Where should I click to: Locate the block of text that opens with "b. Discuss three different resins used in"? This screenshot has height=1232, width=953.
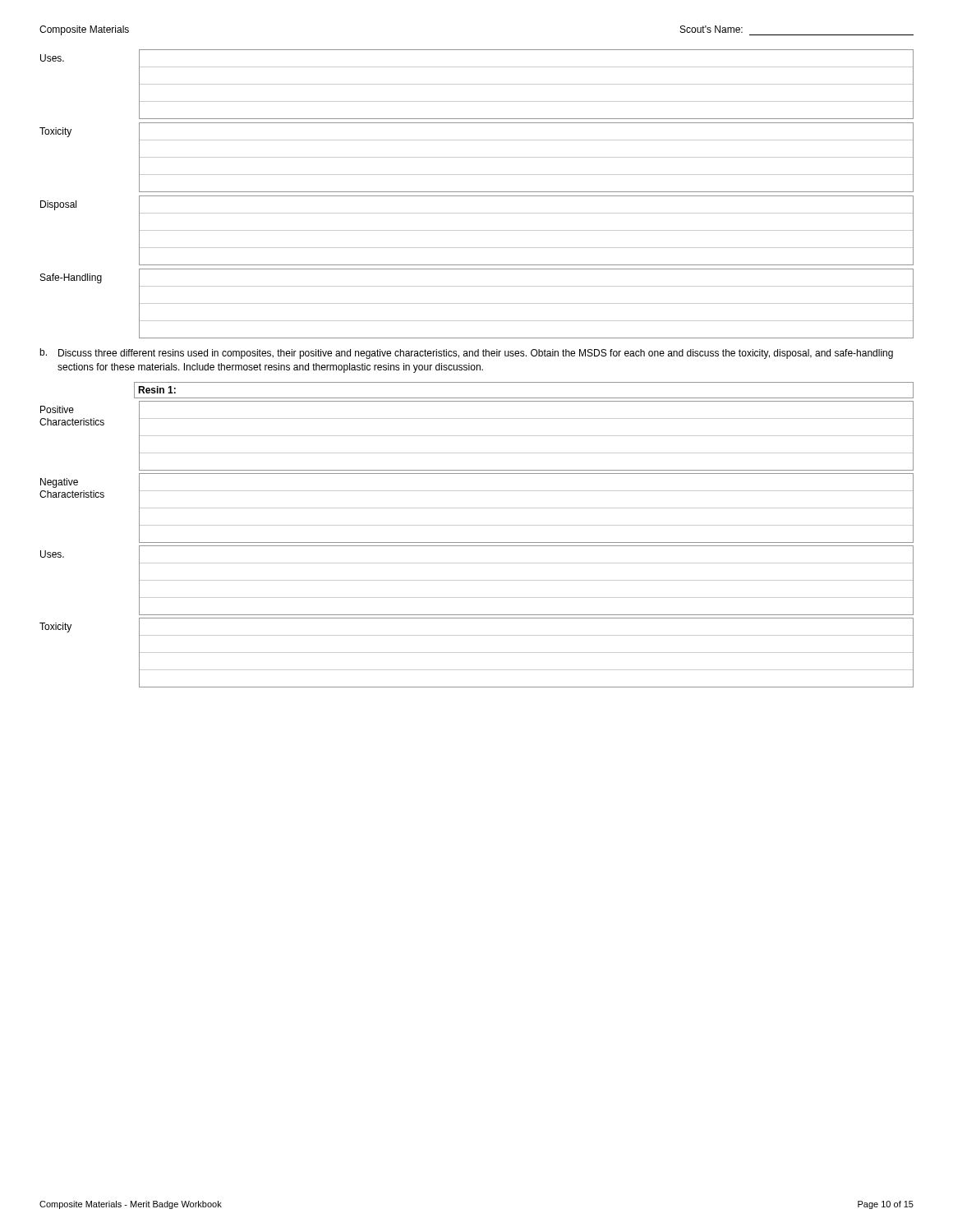[x=476, y=361]
